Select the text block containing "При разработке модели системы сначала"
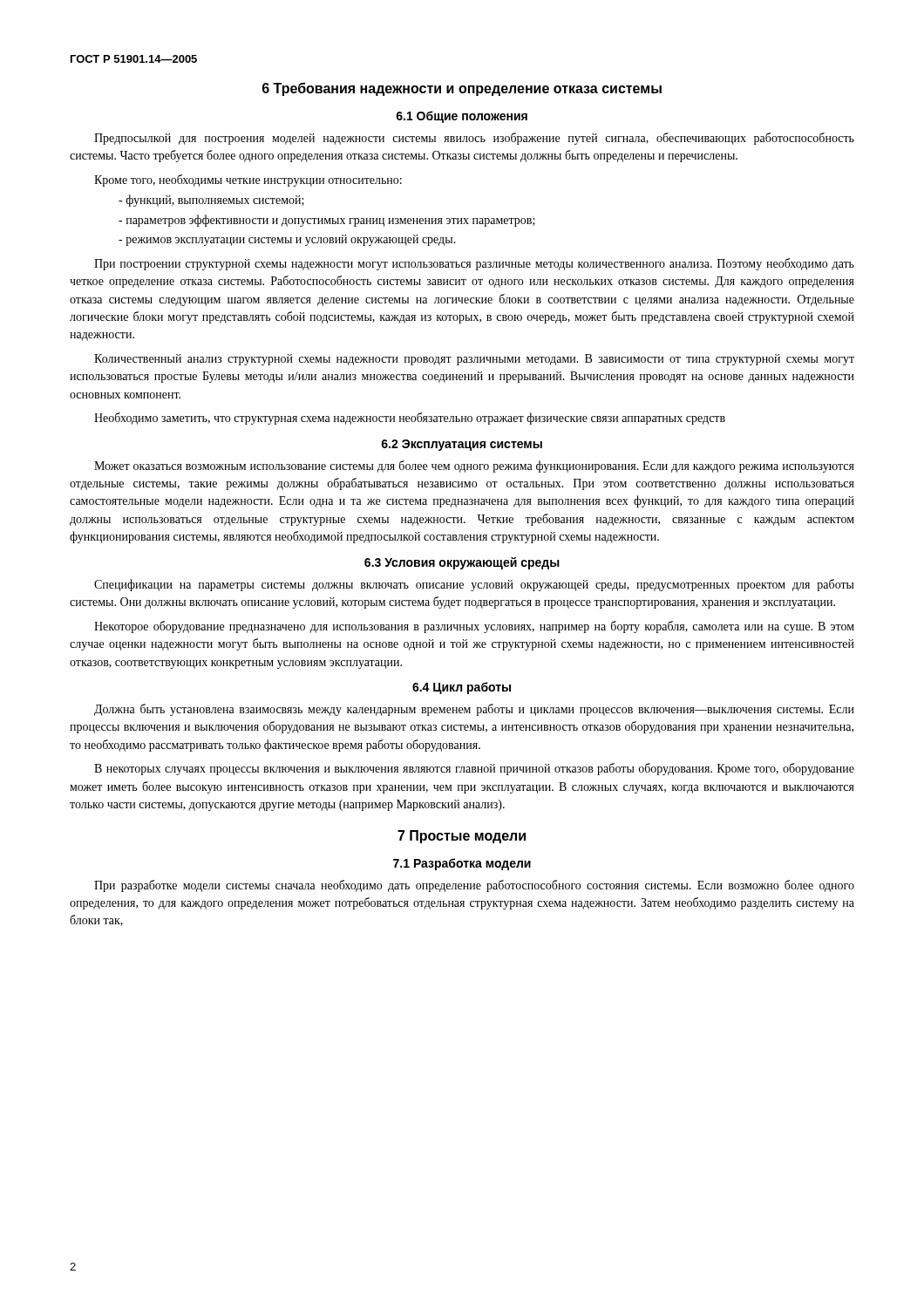Viewport: 924px width, 1308px height. [x=462, y=903]
